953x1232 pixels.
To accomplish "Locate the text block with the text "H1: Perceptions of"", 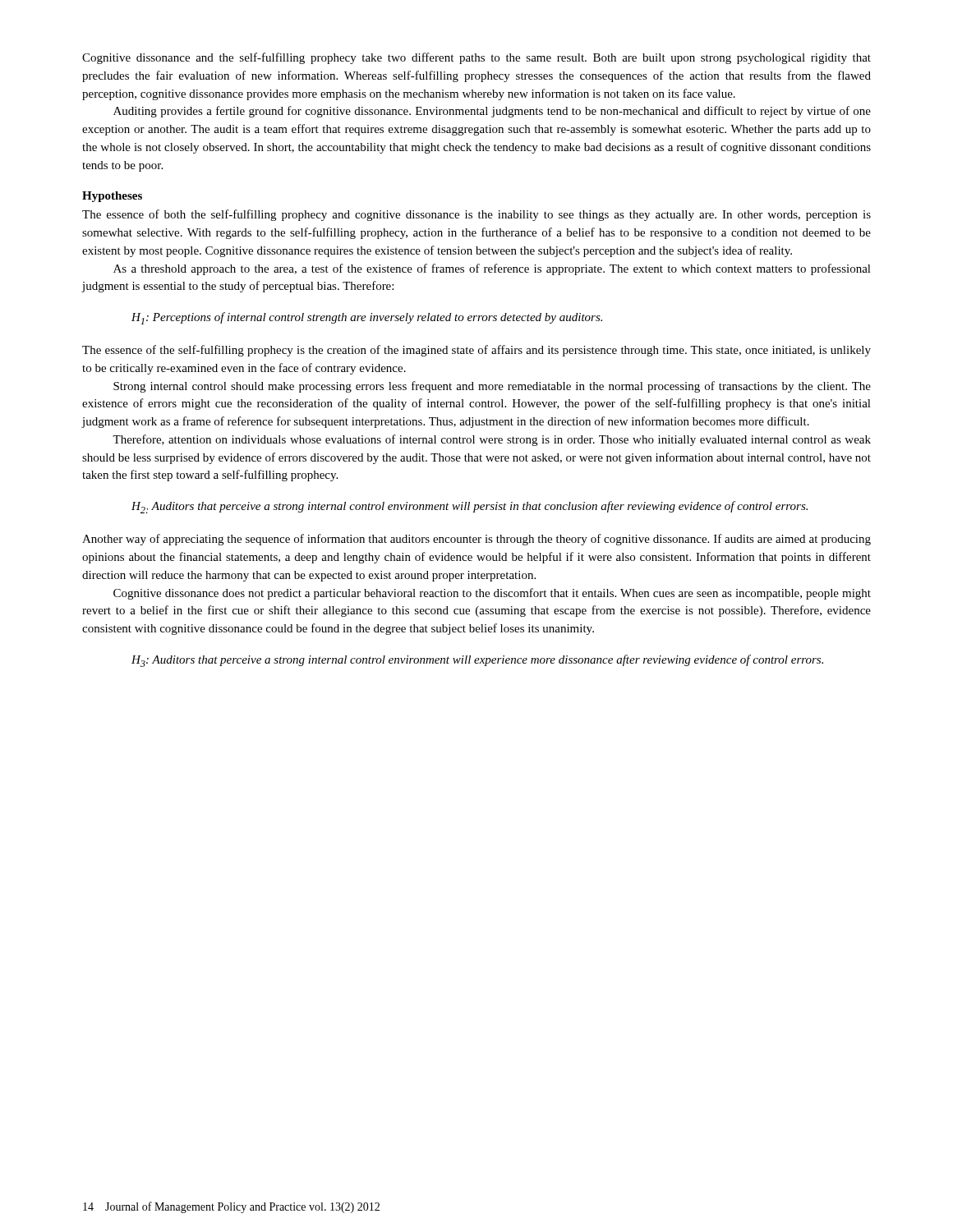I will [x=367, y=319].
